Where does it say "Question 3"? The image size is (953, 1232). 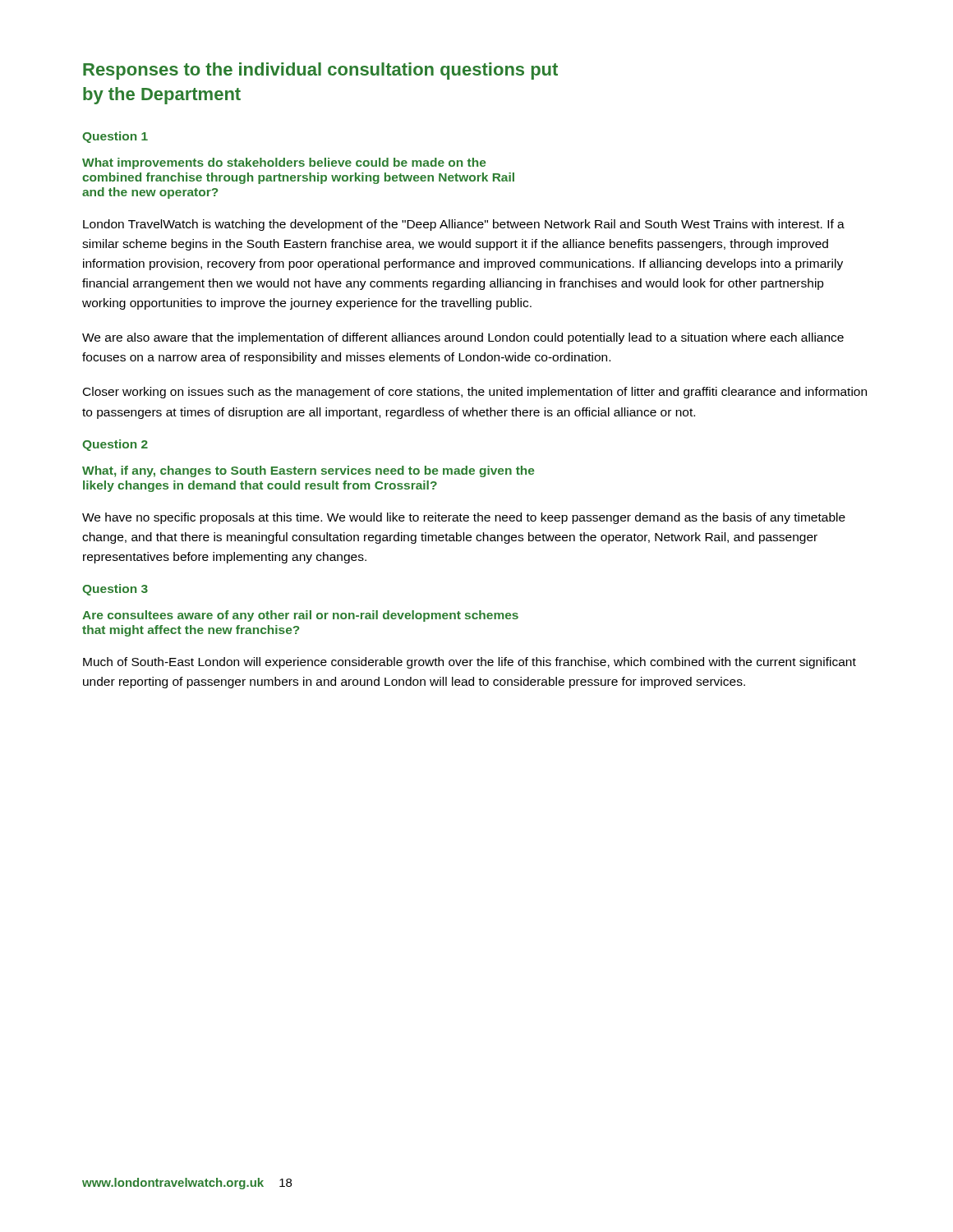[x=115, y=588]
